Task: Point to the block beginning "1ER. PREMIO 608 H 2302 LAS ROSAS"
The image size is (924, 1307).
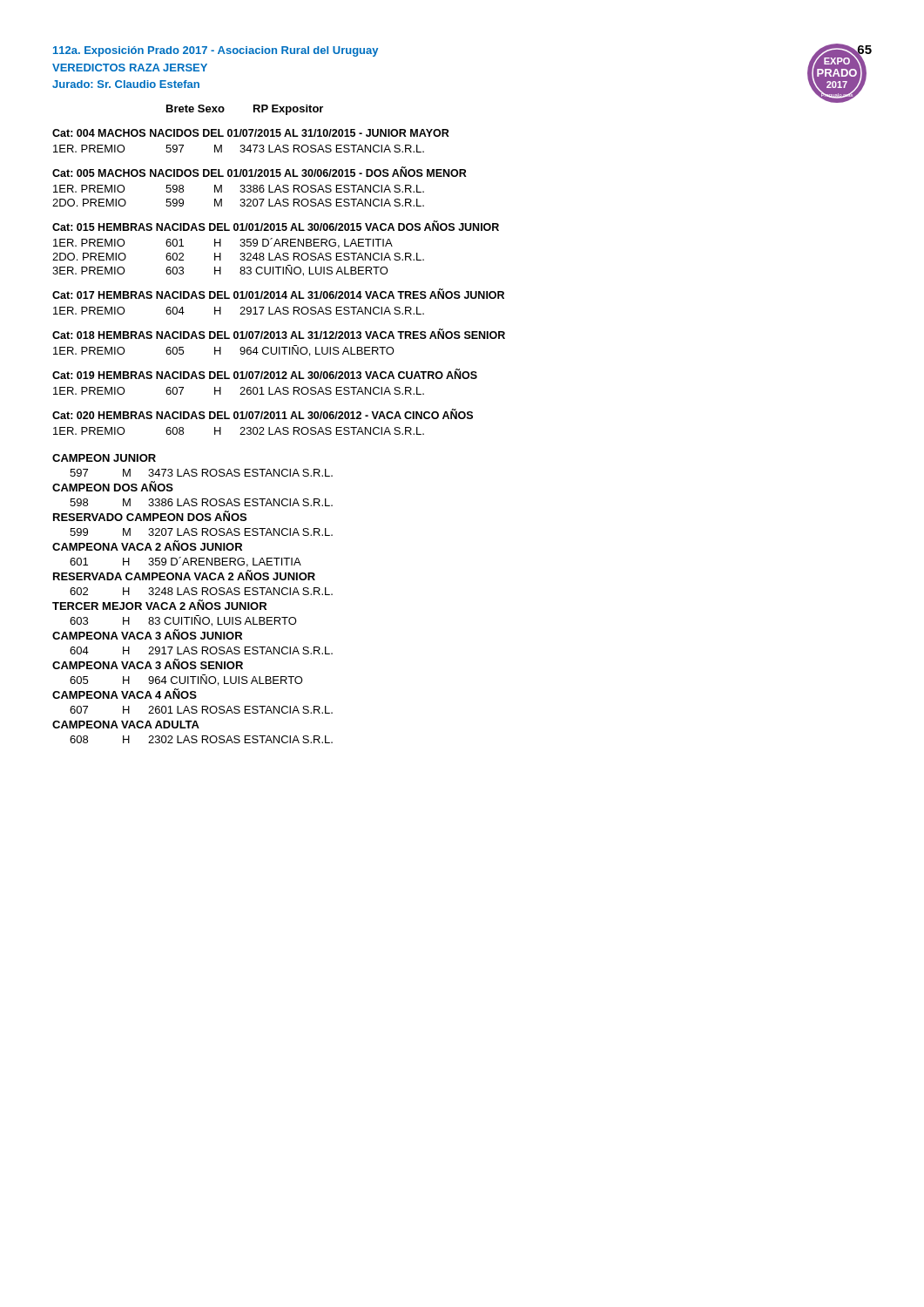Action: [x=462, y=430]
